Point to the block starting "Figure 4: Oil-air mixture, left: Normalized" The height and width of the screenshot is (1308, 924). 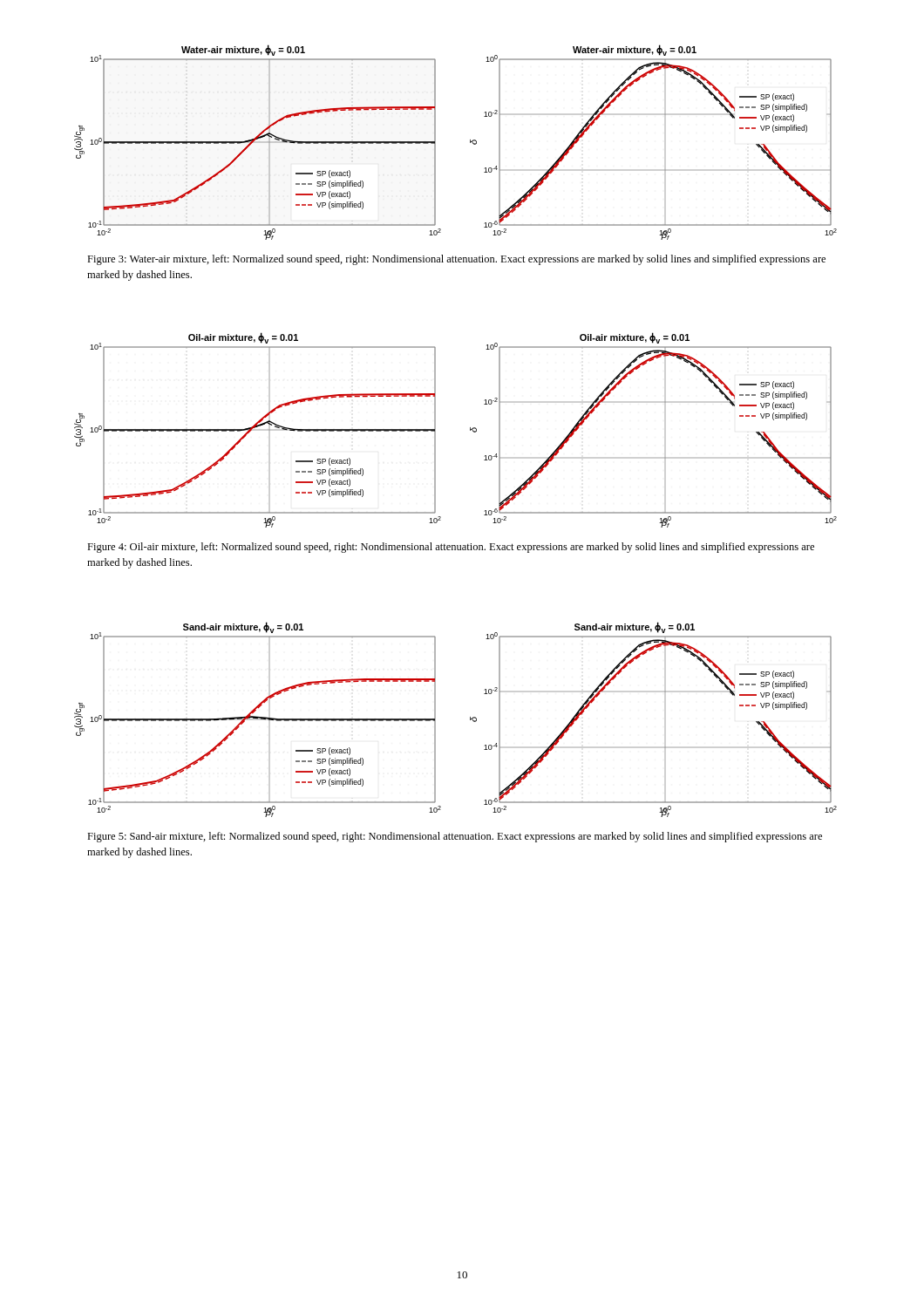[462, 555]
